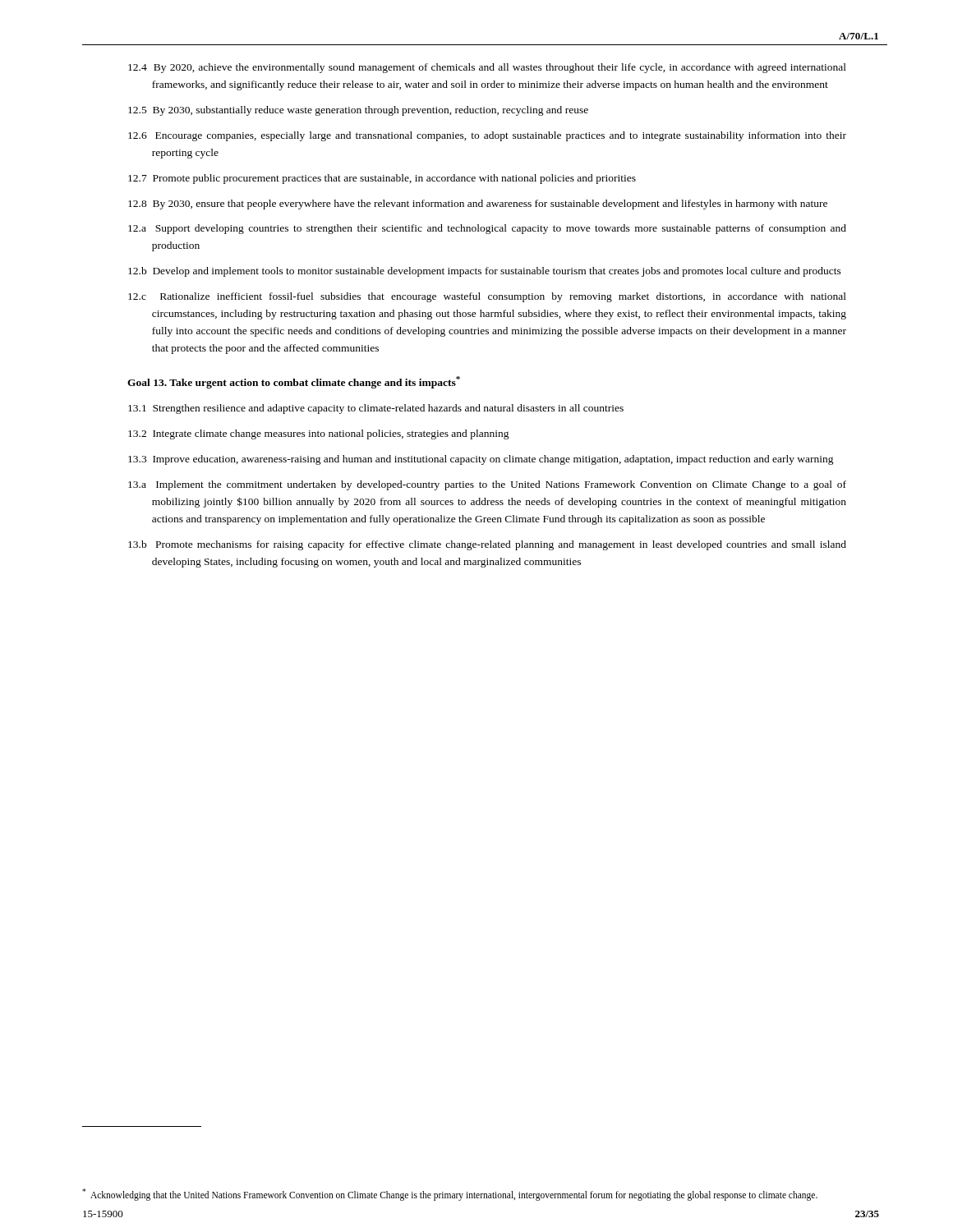Image resolution: width=953 pixels, height=1232 pixels.
Task: Select the footnote
Action: [481, 1194]
